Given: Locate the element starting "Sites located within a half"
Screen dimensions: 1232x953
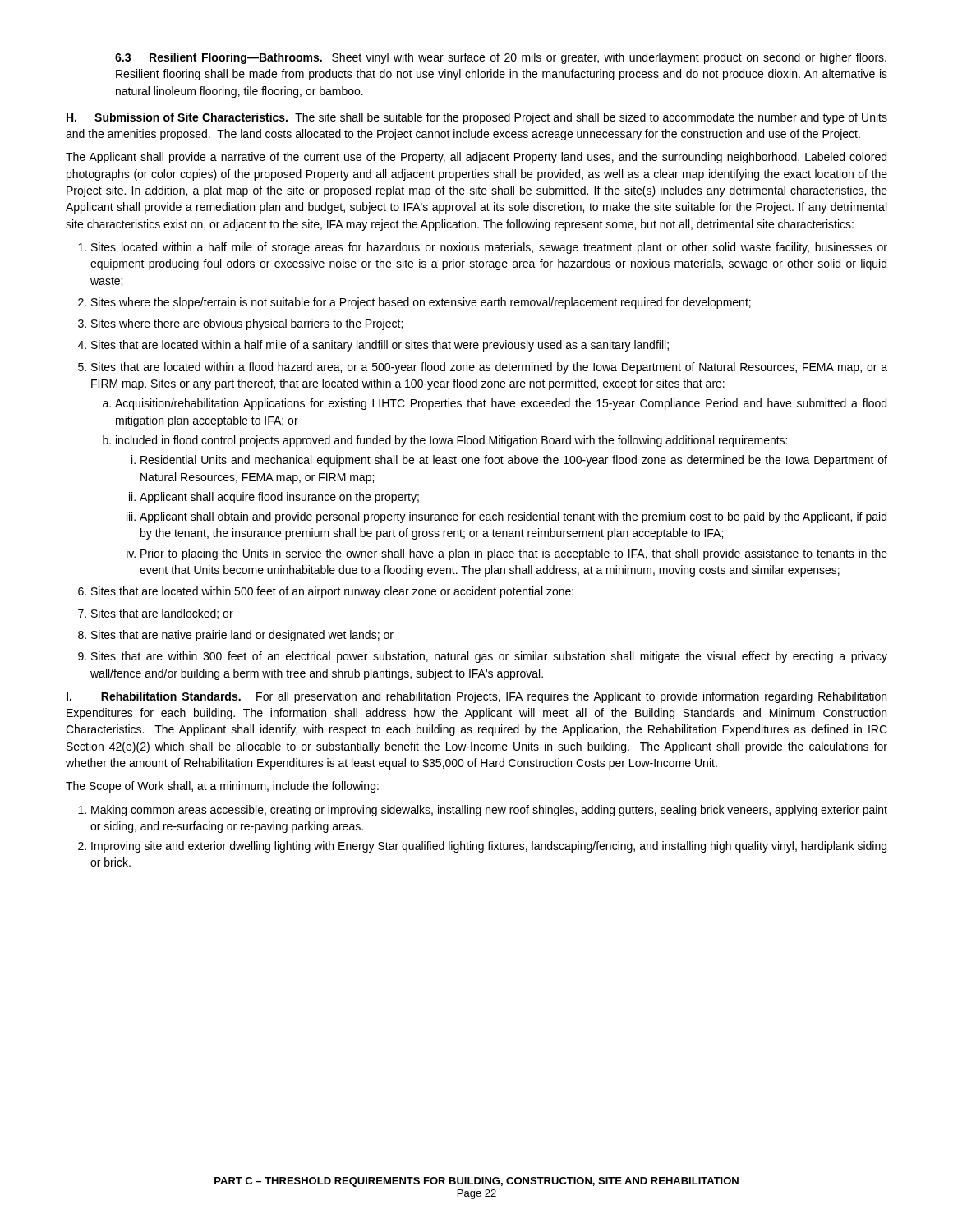Looking at the screenshot, I should (x=489, y=264).
